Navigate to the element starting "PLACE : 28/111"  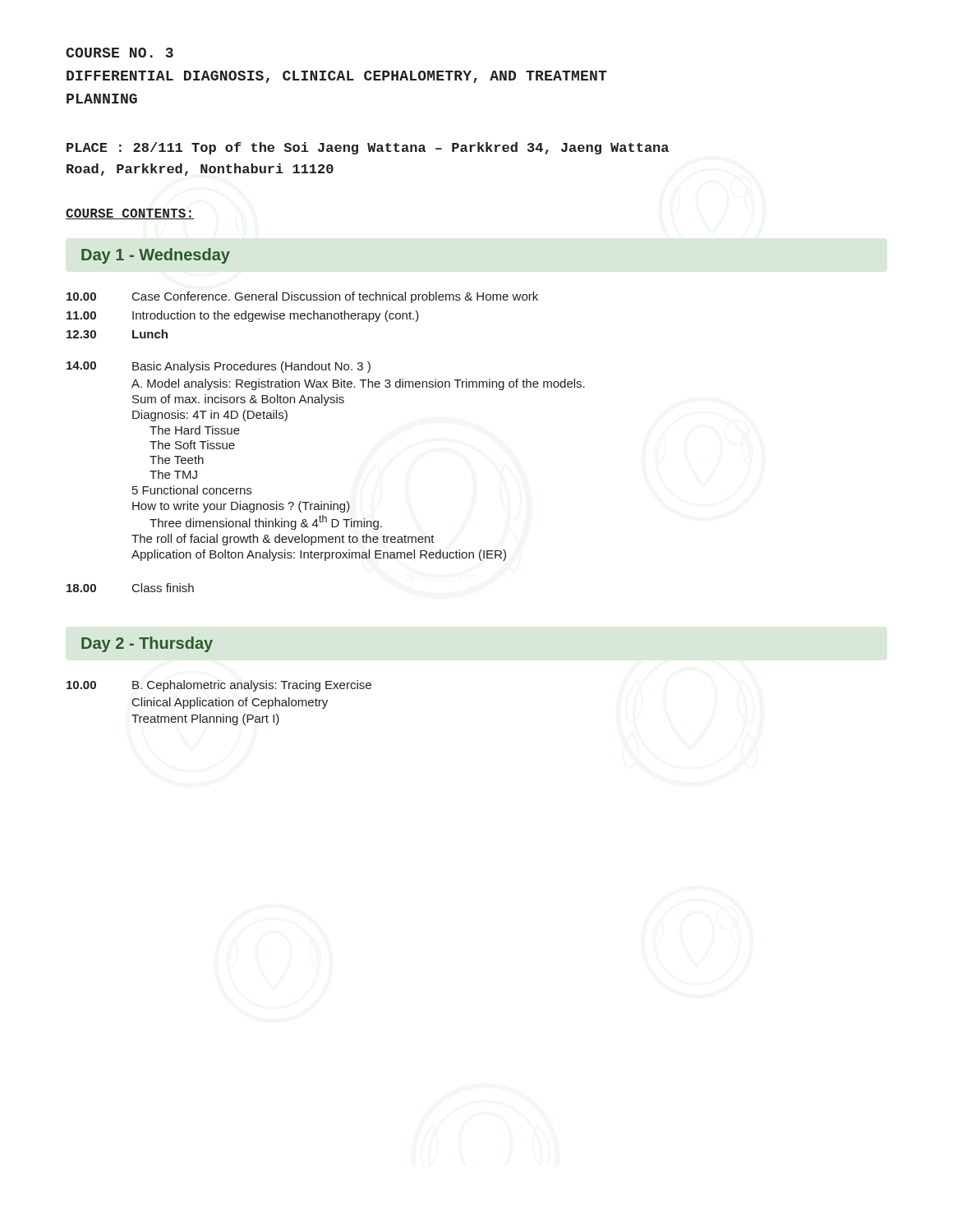coord(367,159)
